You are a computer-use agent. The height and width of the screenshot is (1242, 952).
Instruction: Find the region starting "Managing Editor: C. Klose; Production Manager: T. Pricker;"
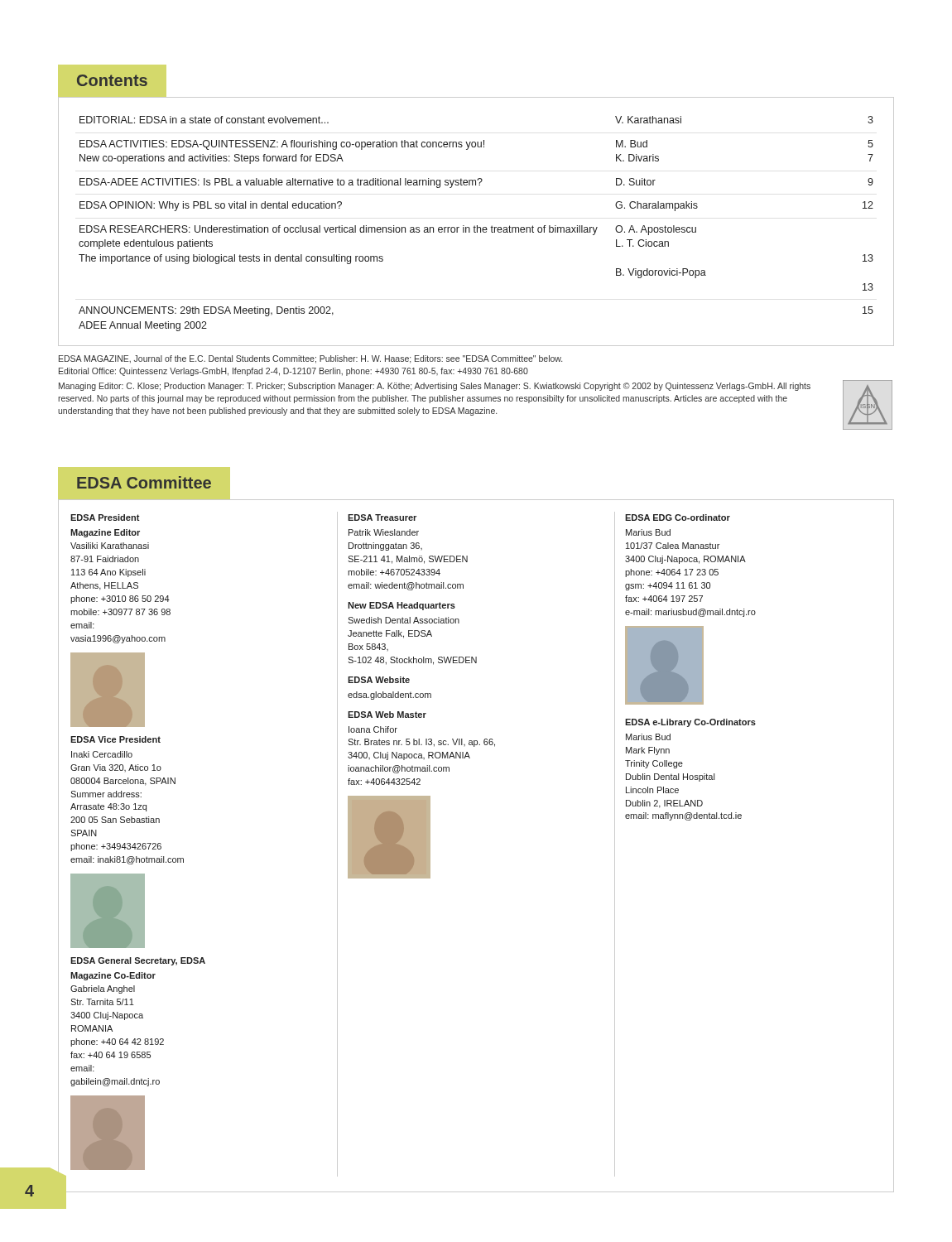click(434, 398)
